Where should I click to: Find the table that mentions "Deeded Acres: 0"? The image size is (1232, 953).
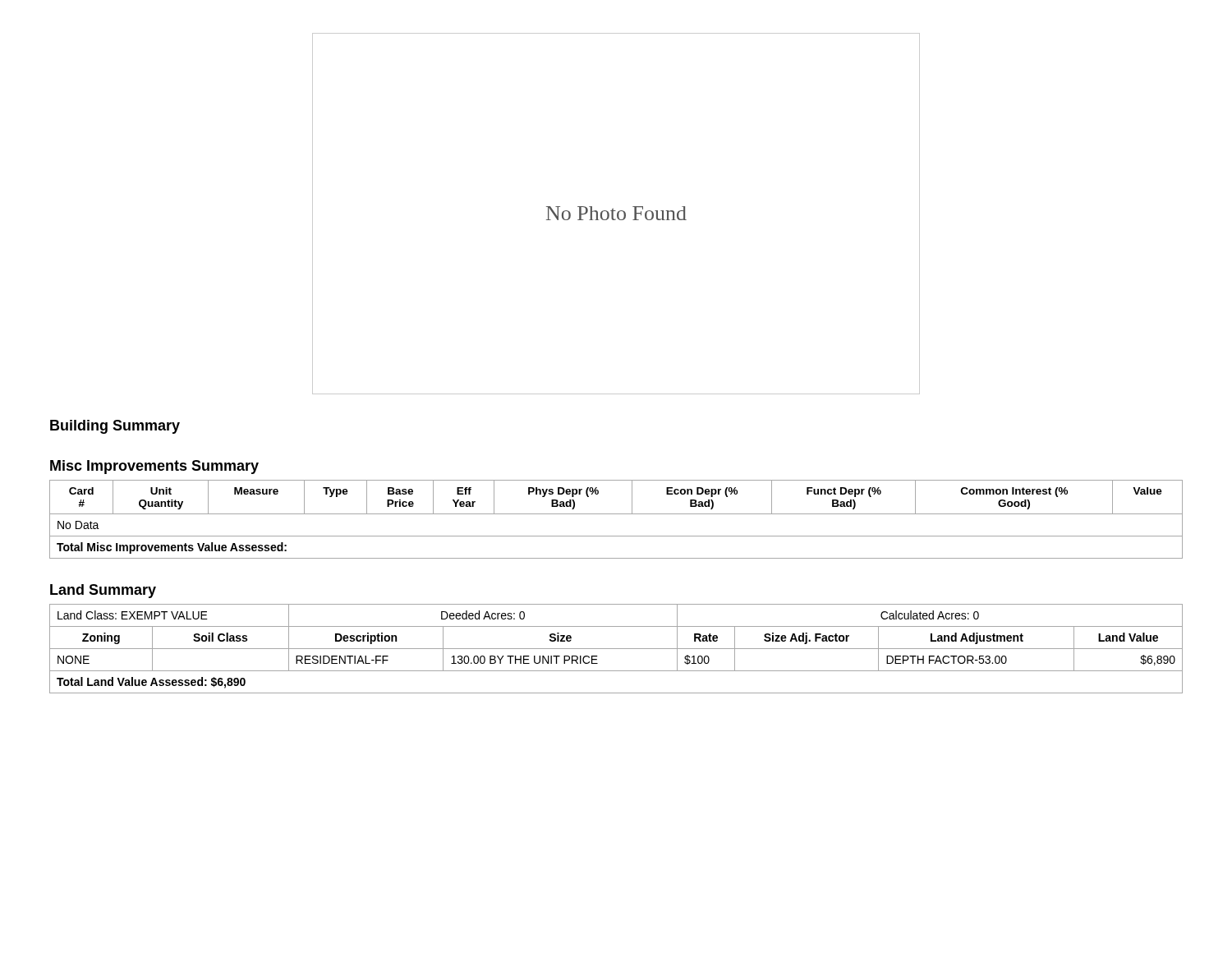pyautogui.click(x=616, y=649)
